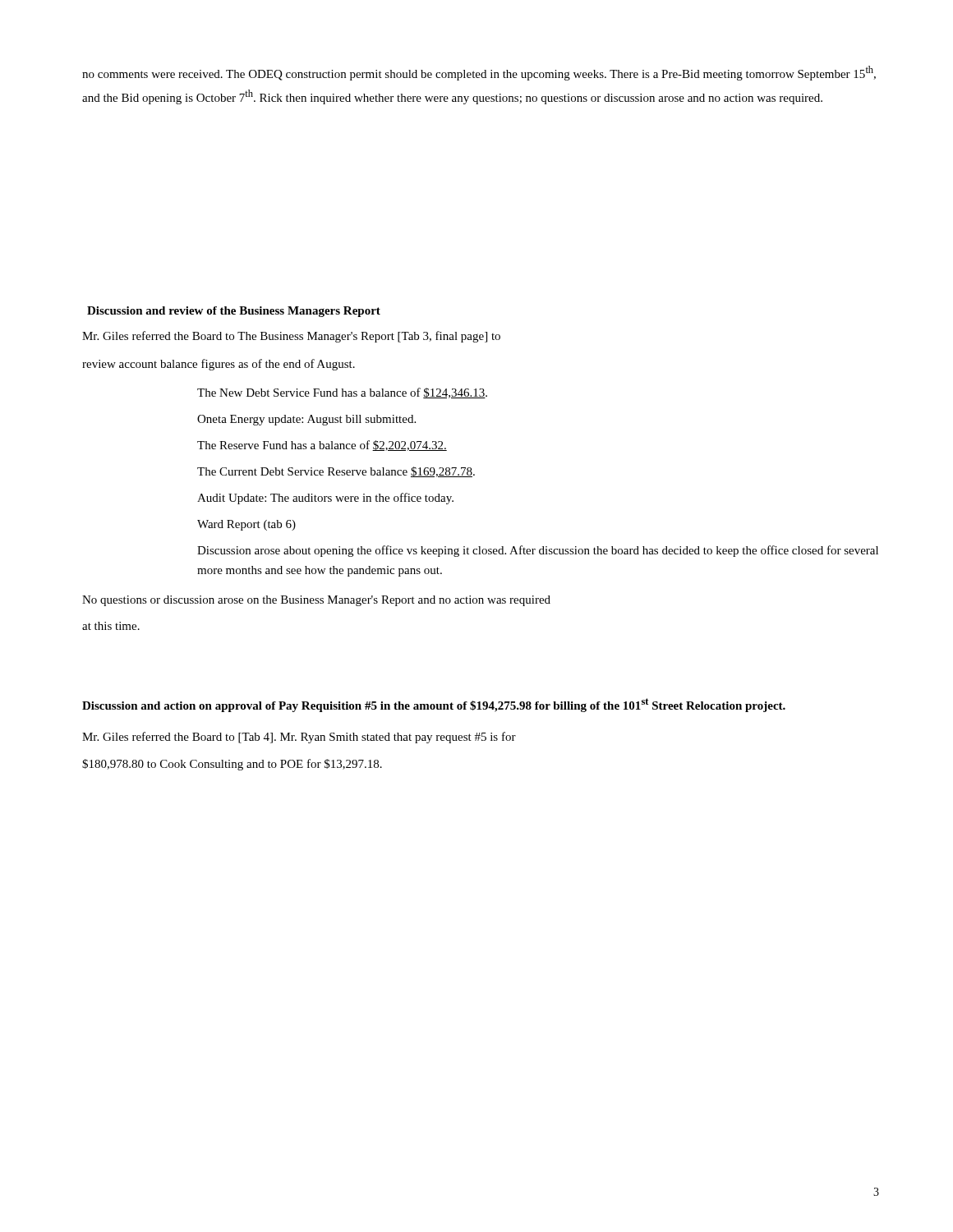Find the text block with the text "No questions or"
953x1232 pixels.
click(481, 613)
